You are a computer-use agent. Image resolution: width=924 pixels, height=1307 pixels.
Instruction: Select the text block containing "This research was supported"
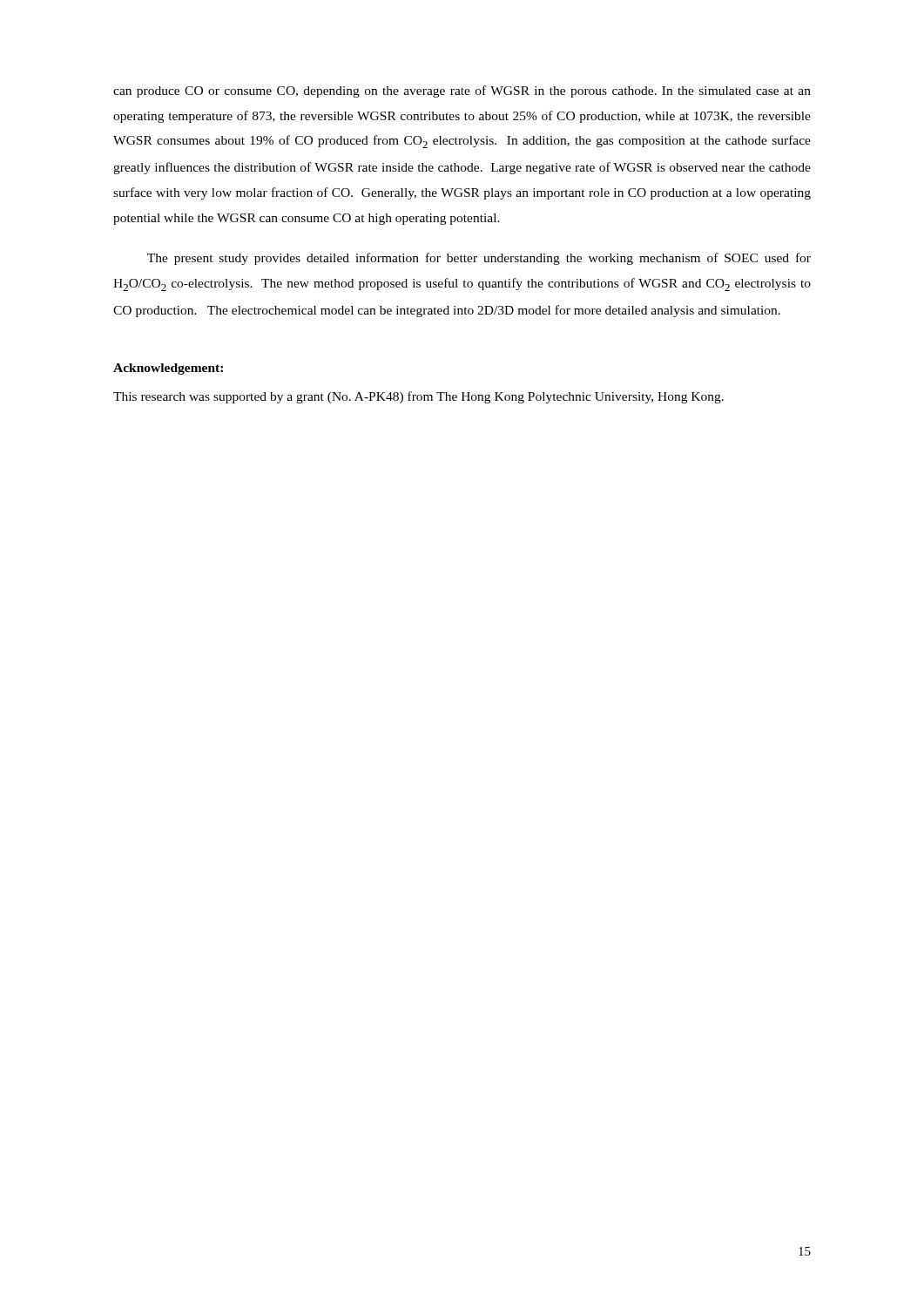419,396
